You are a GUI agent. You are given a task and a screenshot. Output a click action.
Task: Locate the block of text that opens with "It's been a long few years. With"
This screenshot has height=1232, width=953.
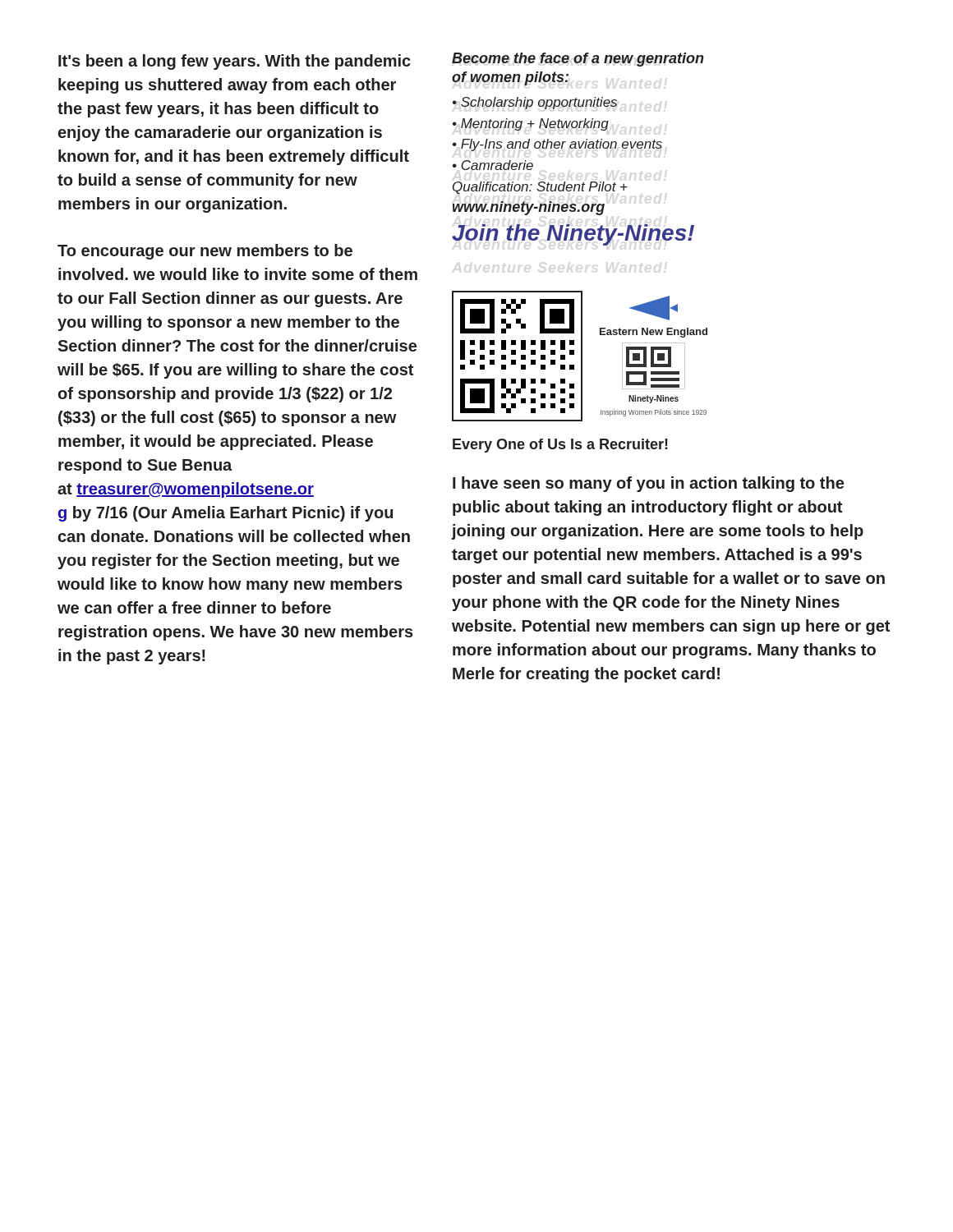tap(234, 132)
